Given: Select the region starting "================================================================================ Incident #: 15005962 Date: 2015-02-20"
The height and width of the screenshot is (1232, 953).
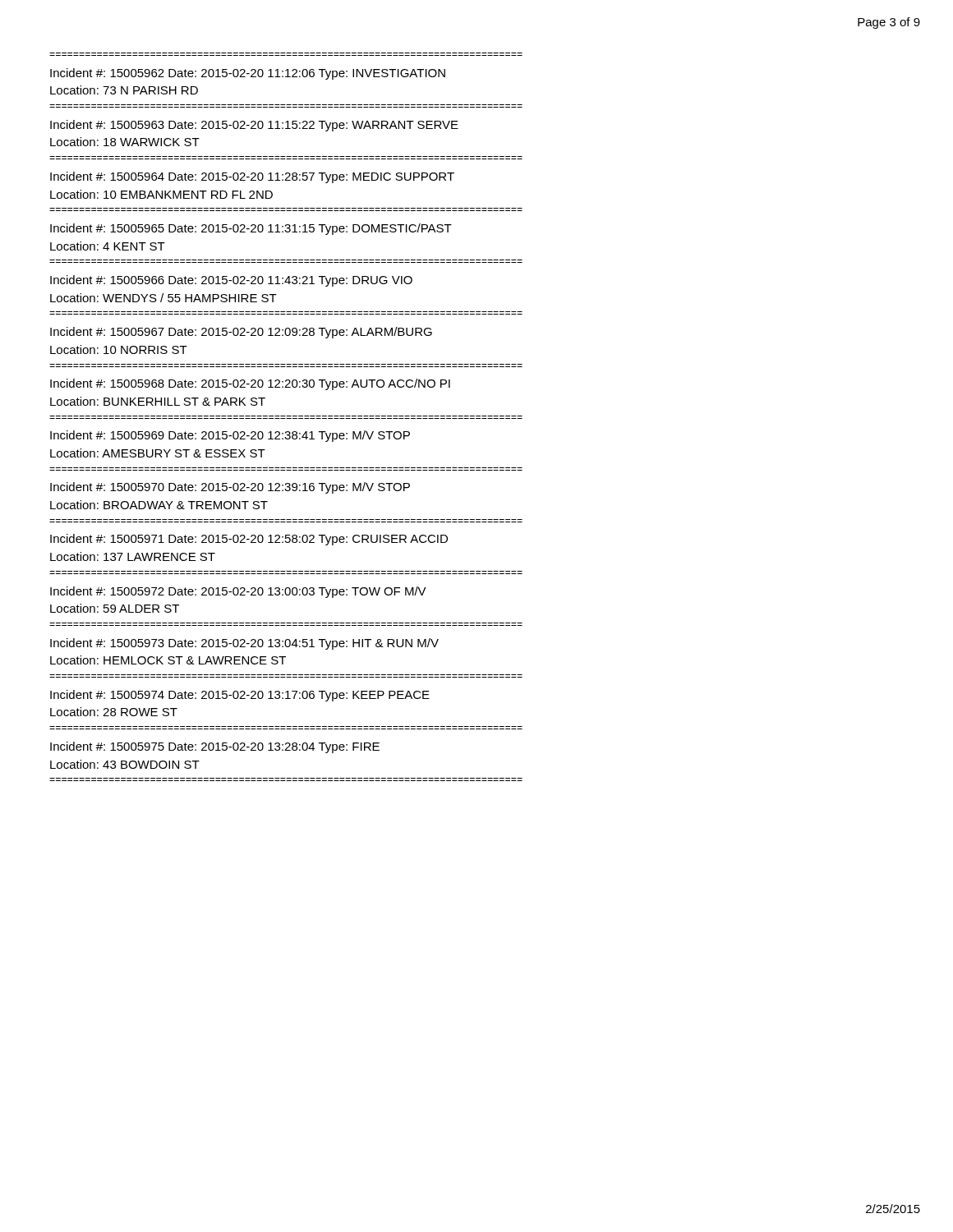Looking at the screenshot, I should [248, 74].
